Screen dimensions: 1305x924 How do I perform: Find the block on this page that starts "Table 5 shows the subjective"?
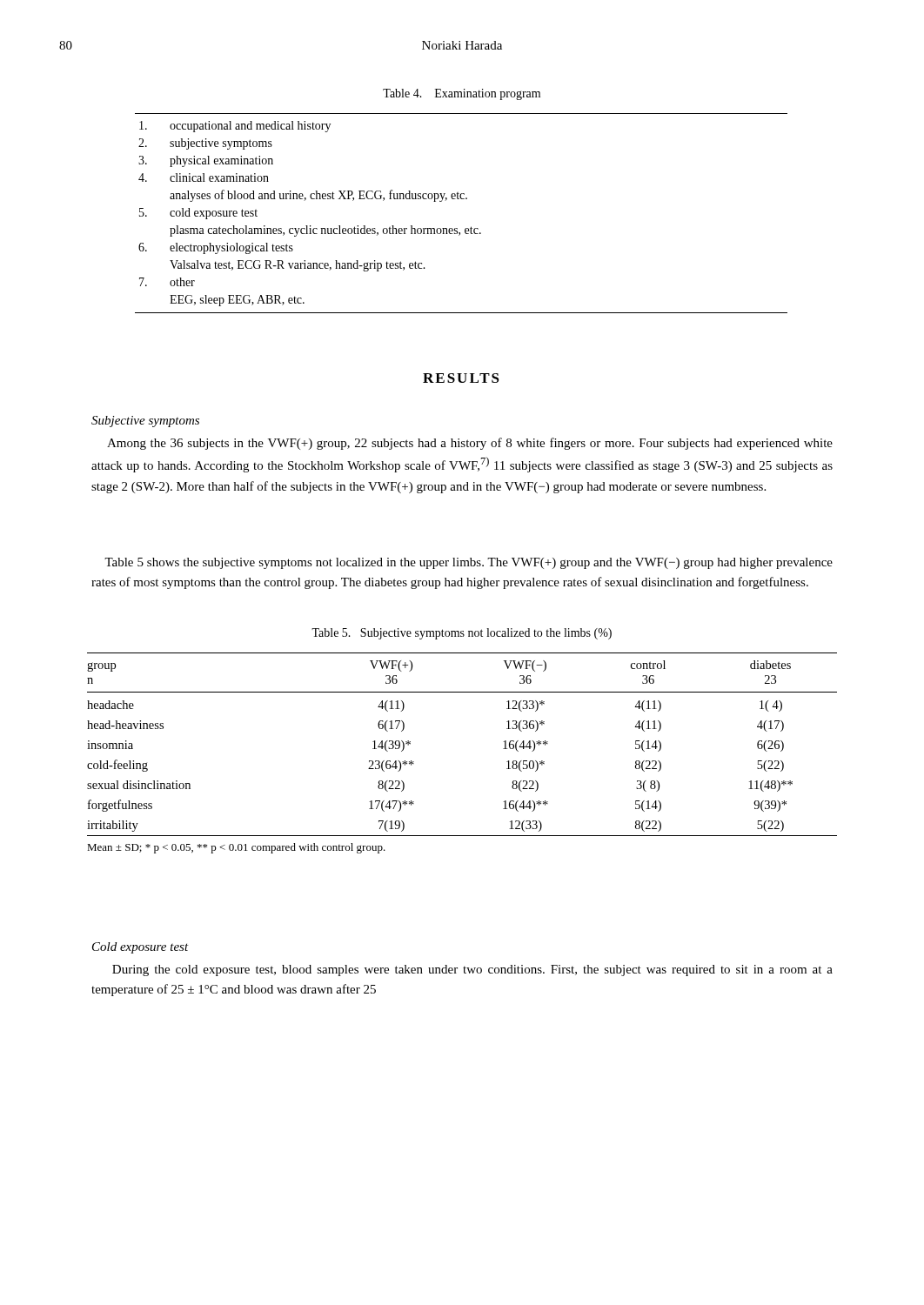pyautogui.click(x=462, y=572)
